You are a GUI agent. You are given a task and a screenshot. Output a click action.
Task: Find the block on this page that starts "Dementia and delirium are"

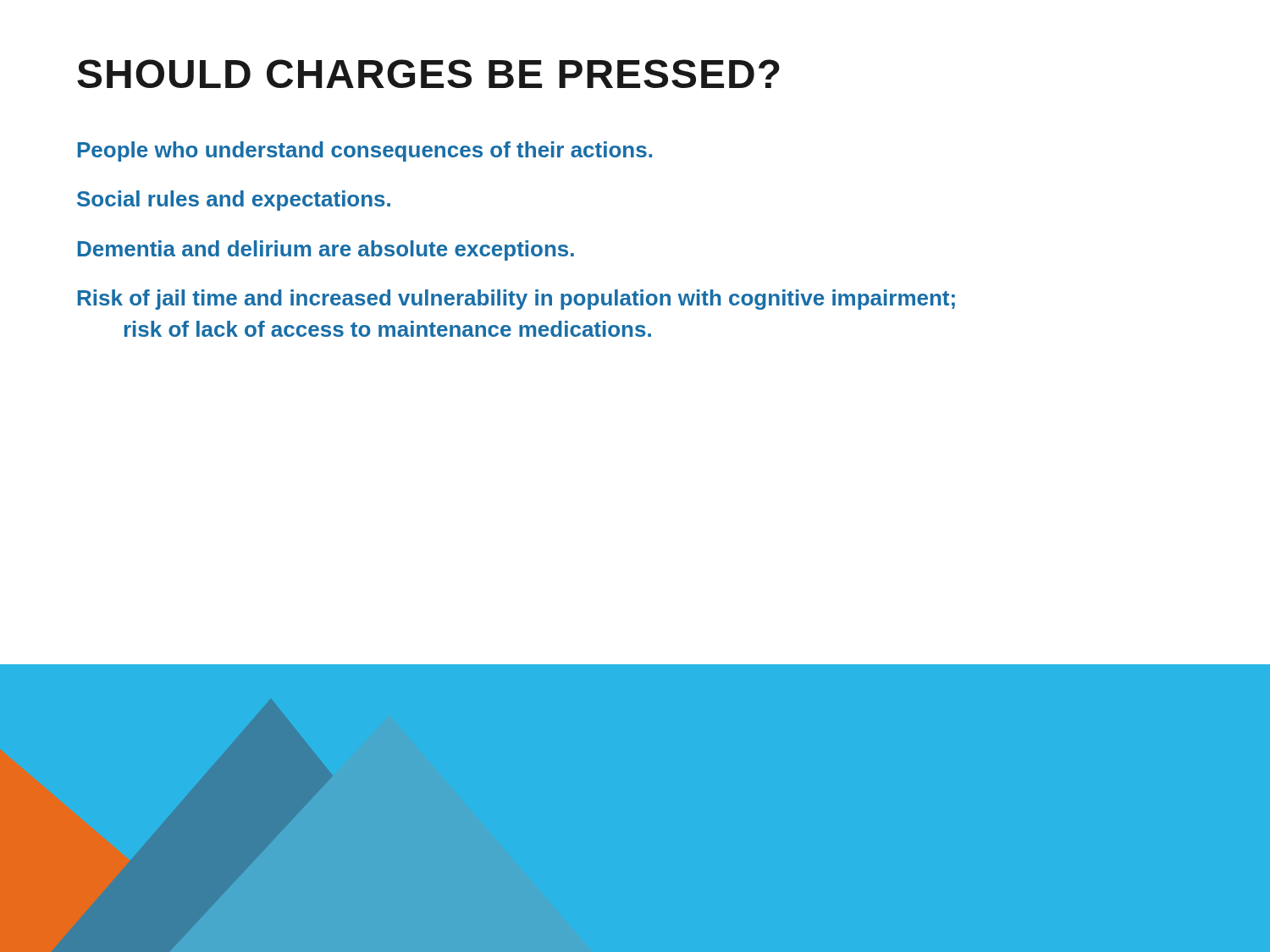coord(326,249)
